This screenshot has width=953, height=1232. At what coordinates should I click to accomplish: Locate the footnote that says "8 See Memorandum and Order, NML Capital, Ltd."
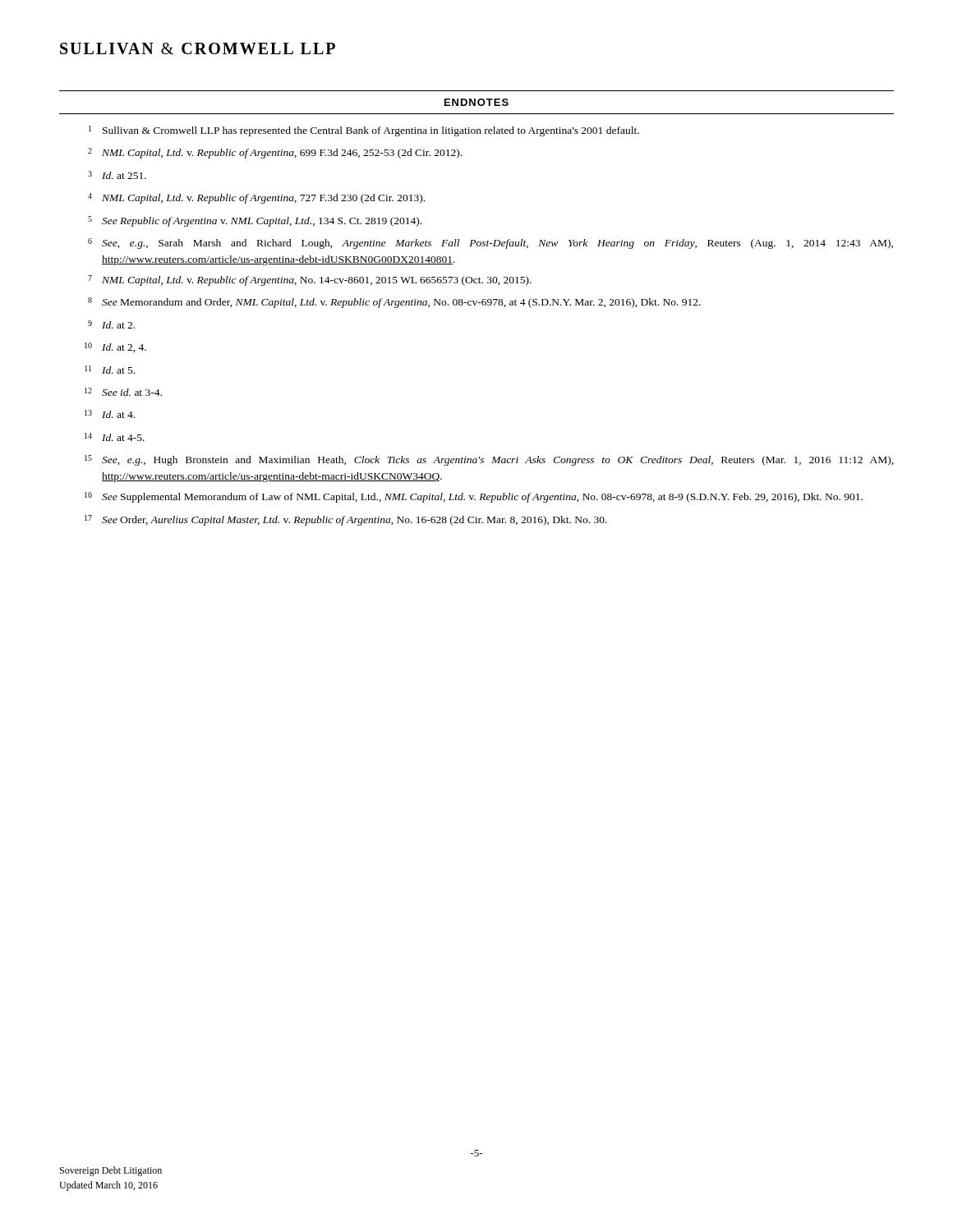click(x=476, y=303)
